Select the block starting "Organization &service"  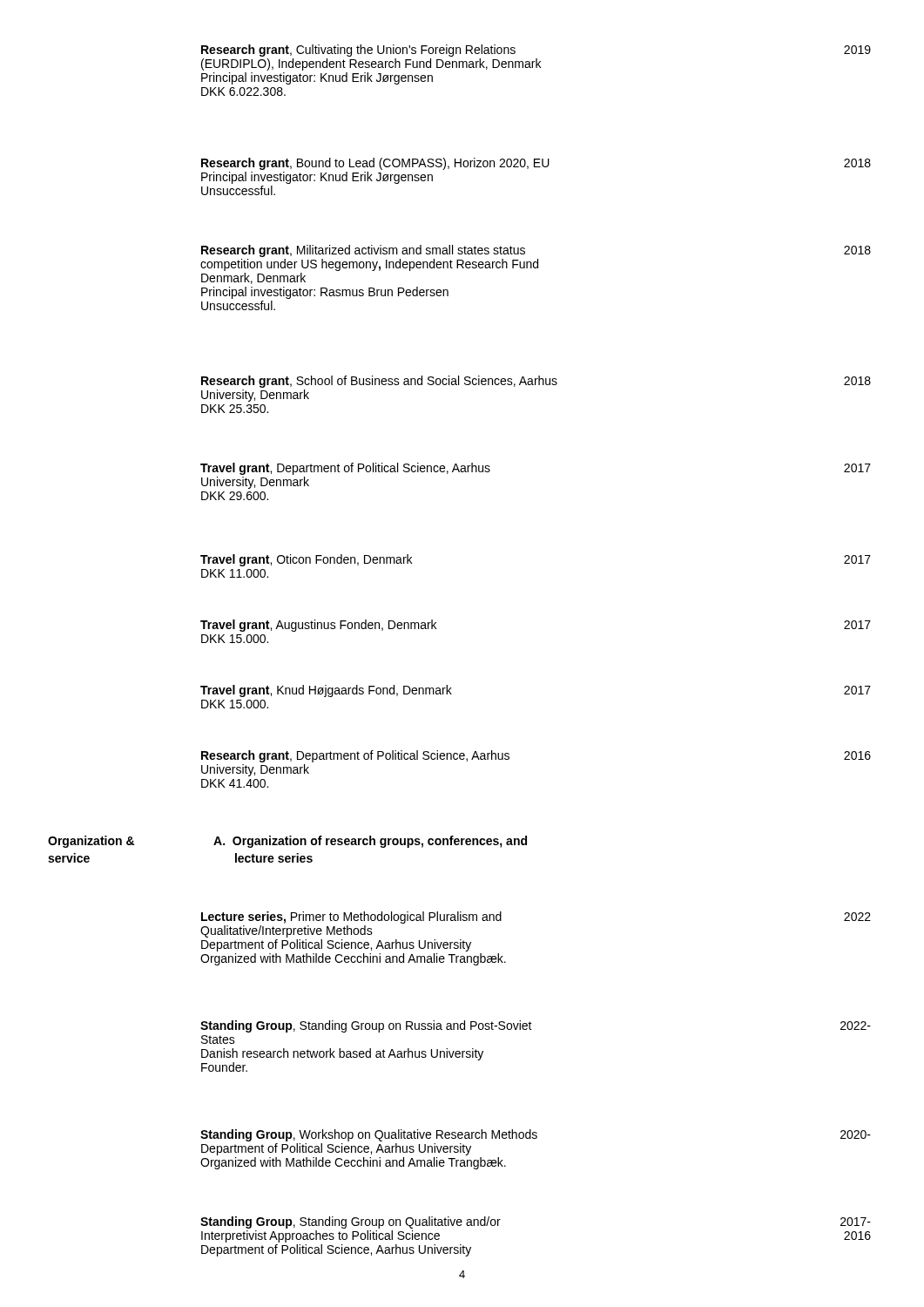[x=91, y=850]
